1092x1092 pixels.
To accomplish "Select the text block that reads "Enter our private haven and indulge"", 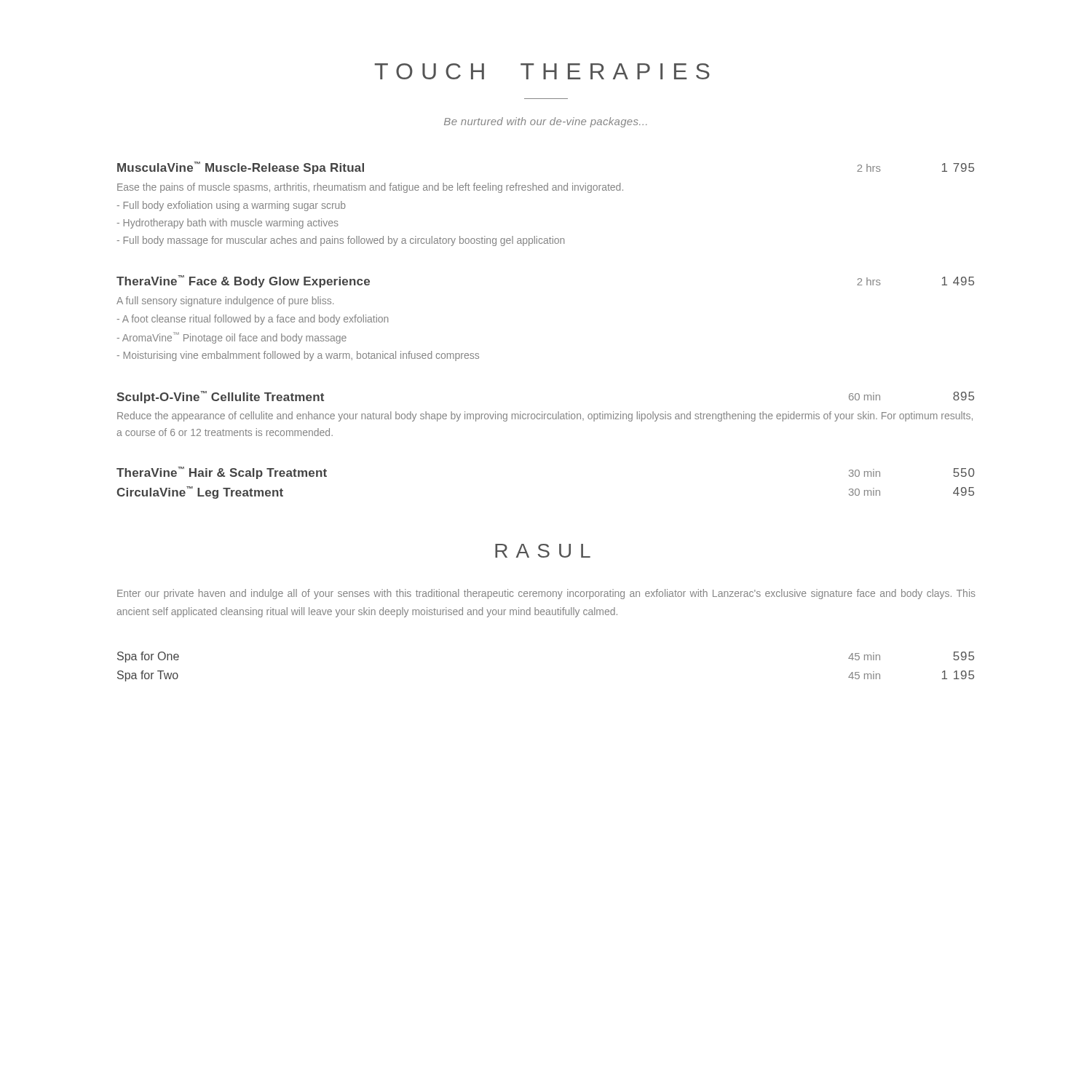I will pos(546,603).
